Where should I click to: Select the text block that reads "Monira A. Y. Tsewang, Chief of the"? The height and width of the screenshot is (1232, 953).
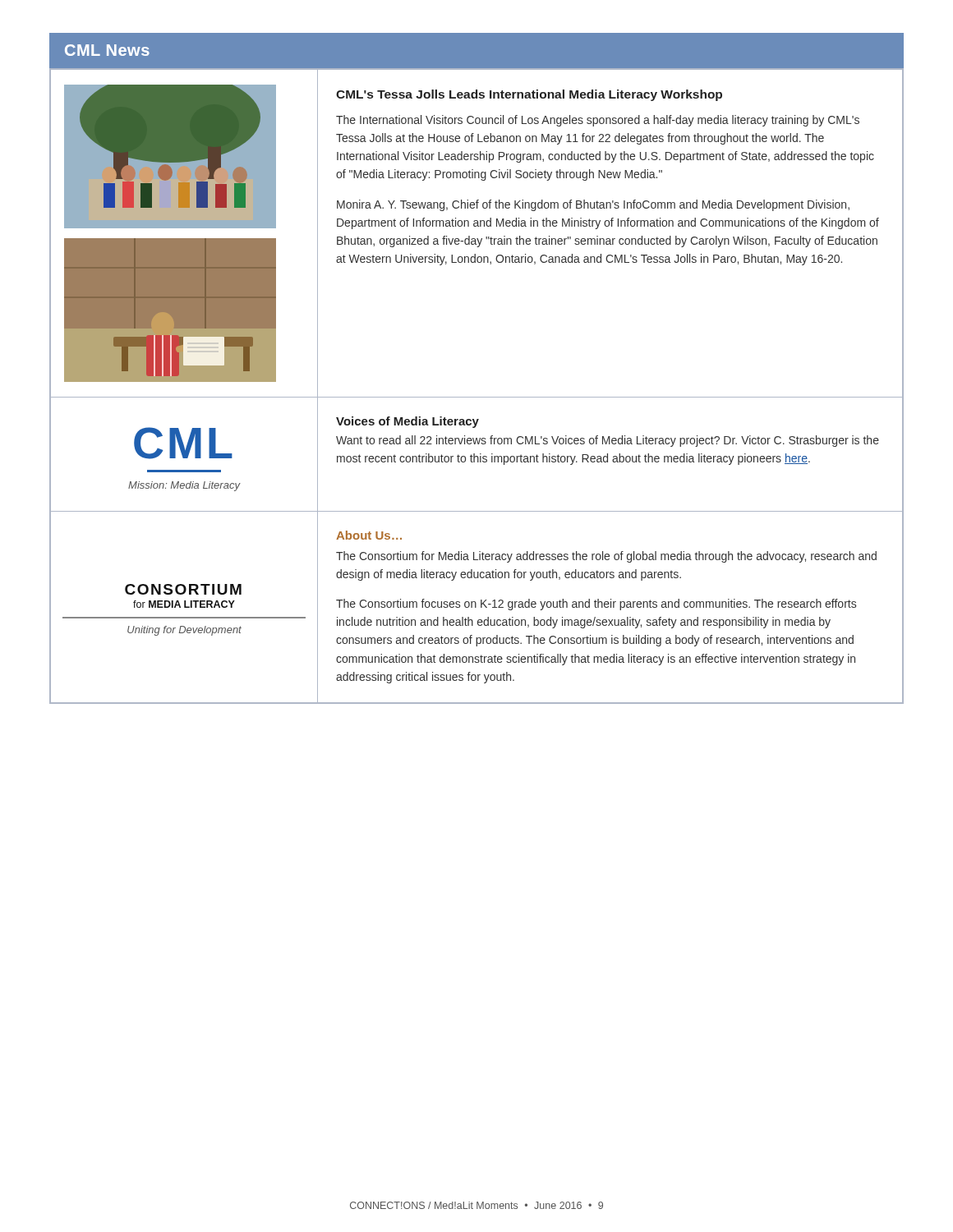click(607, 231)
